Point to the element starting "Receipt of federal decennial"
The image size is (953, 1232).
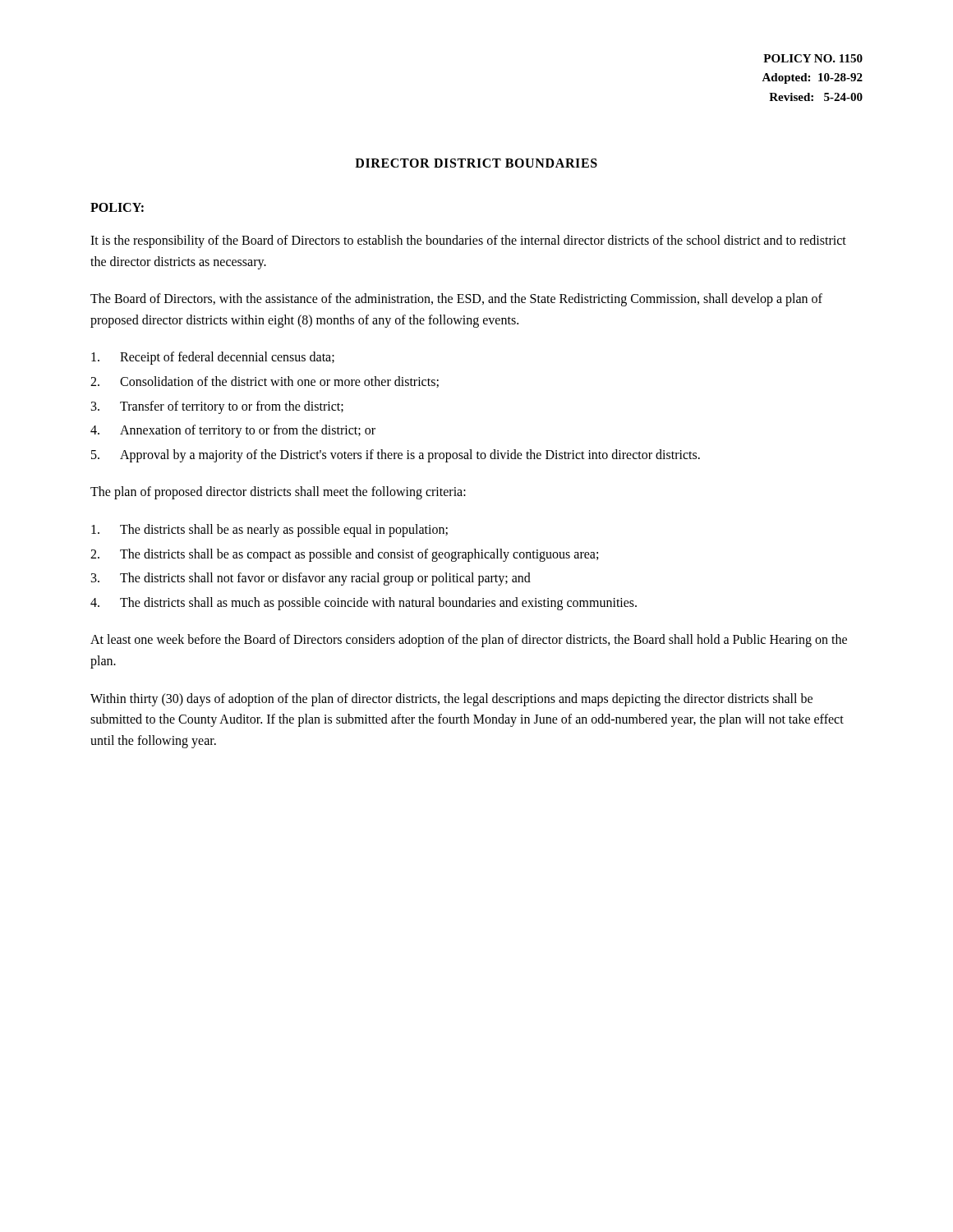[213, 358]
